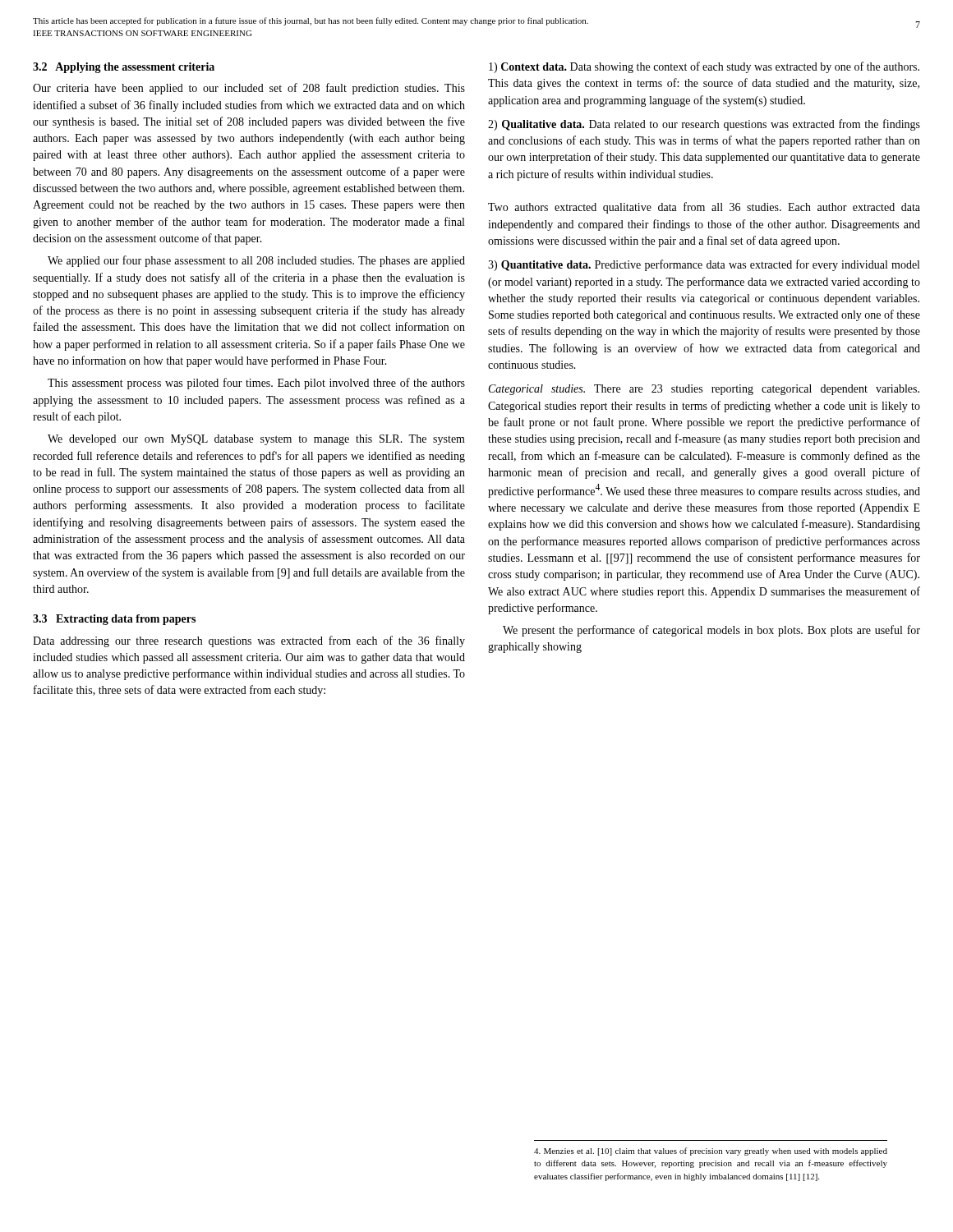Select the text block that says "We applied our four"
This screenshot has height=1232, width=953.
(x=249, y=312)
